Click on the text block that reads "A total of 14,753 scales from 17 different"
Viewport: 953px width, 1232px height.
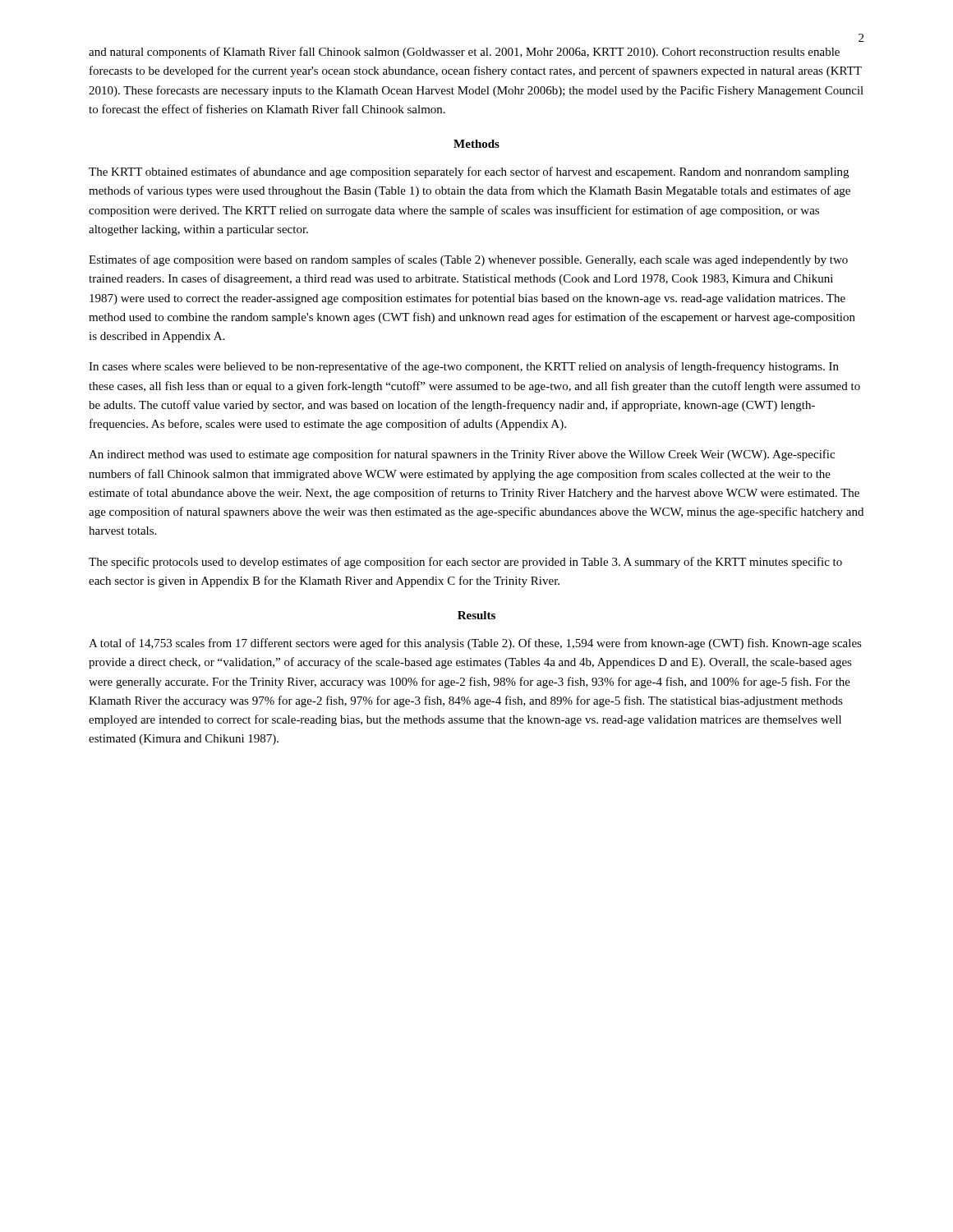click(476, 691)
